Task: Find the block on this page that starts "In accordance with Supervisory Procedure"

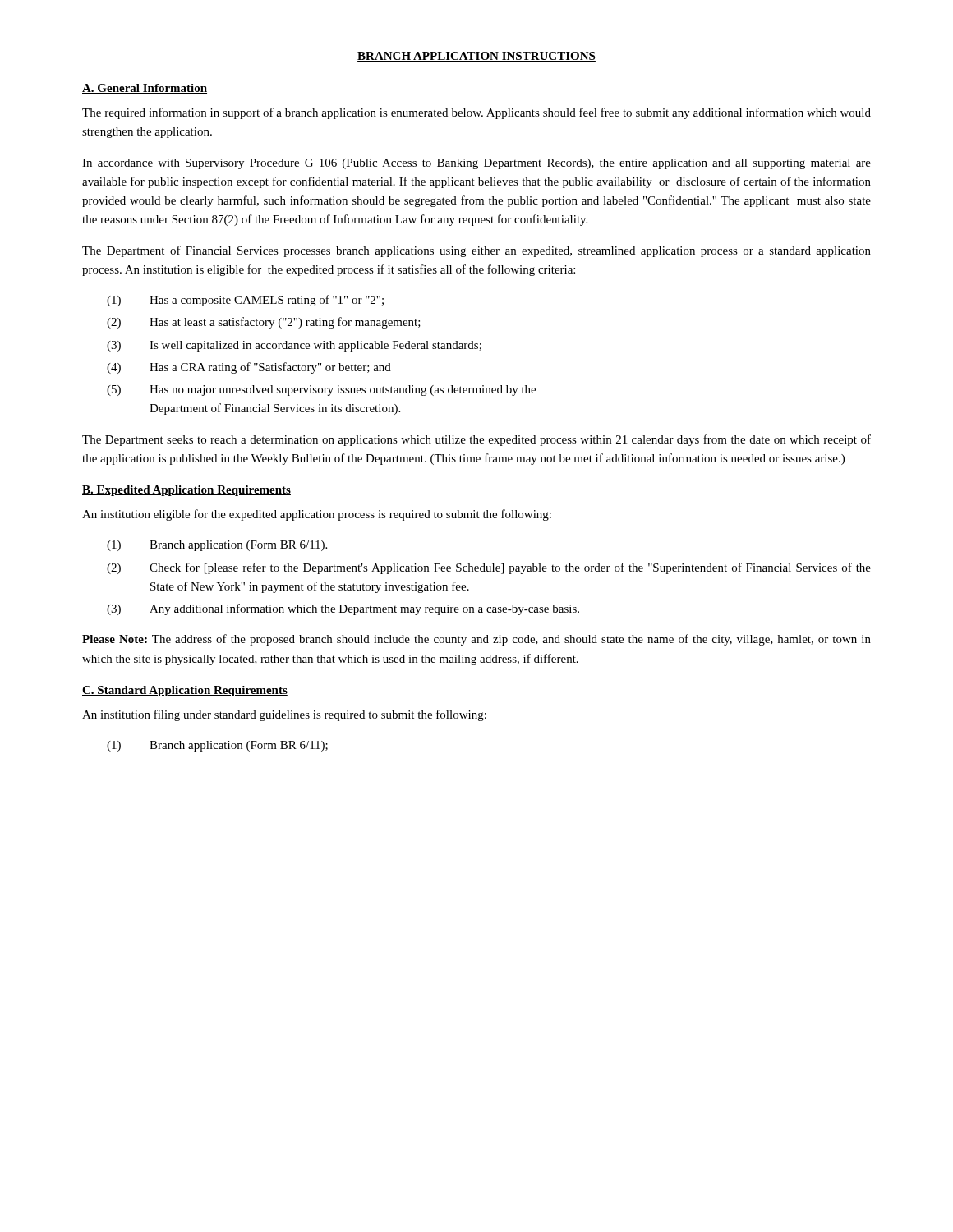Action: pyautogui.click(x=476, y=191)
